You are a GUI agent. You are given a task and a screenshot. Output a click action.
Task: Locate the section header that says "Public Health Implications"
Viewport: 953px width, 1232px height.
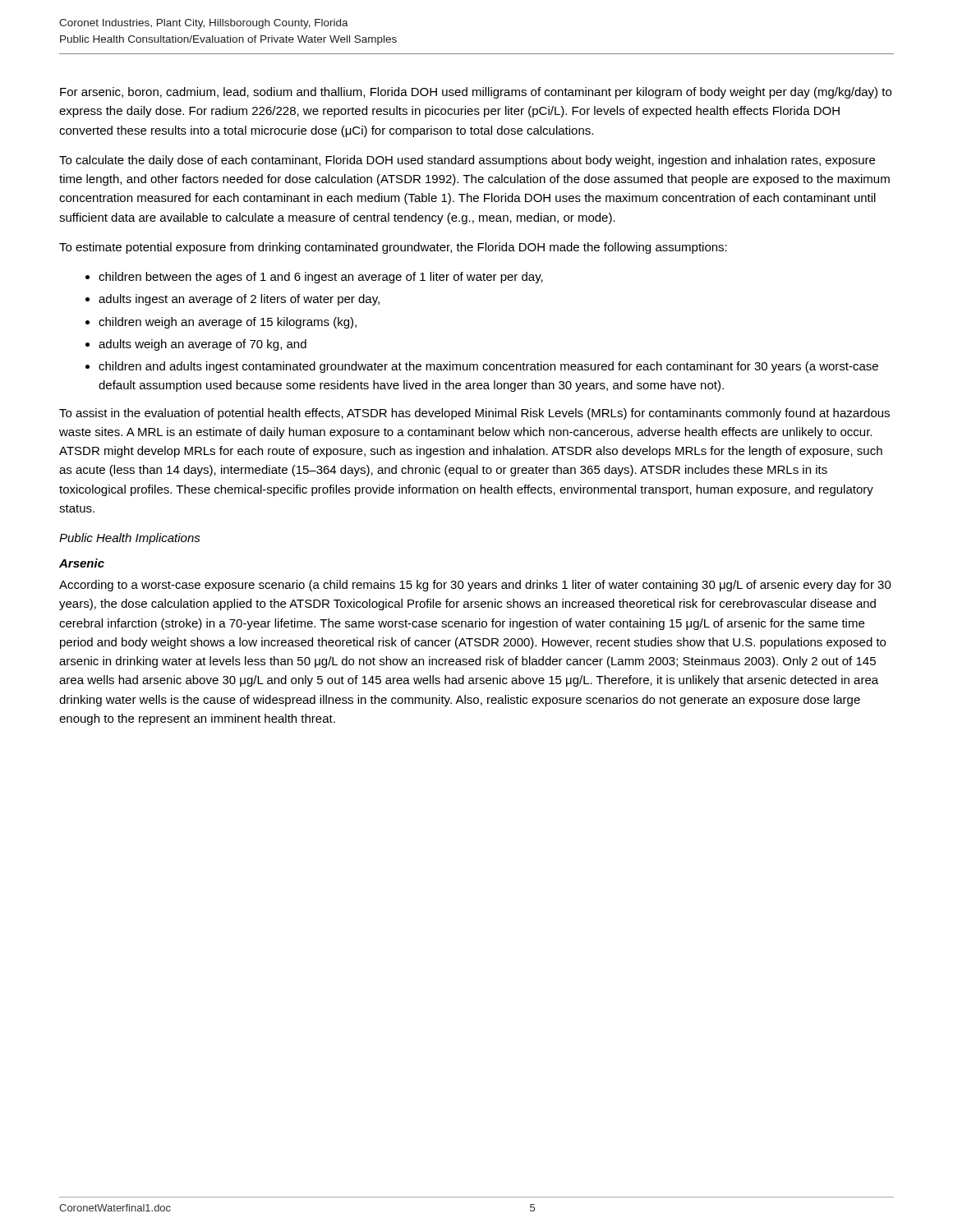pyautogui.click(x=130, y=538)
